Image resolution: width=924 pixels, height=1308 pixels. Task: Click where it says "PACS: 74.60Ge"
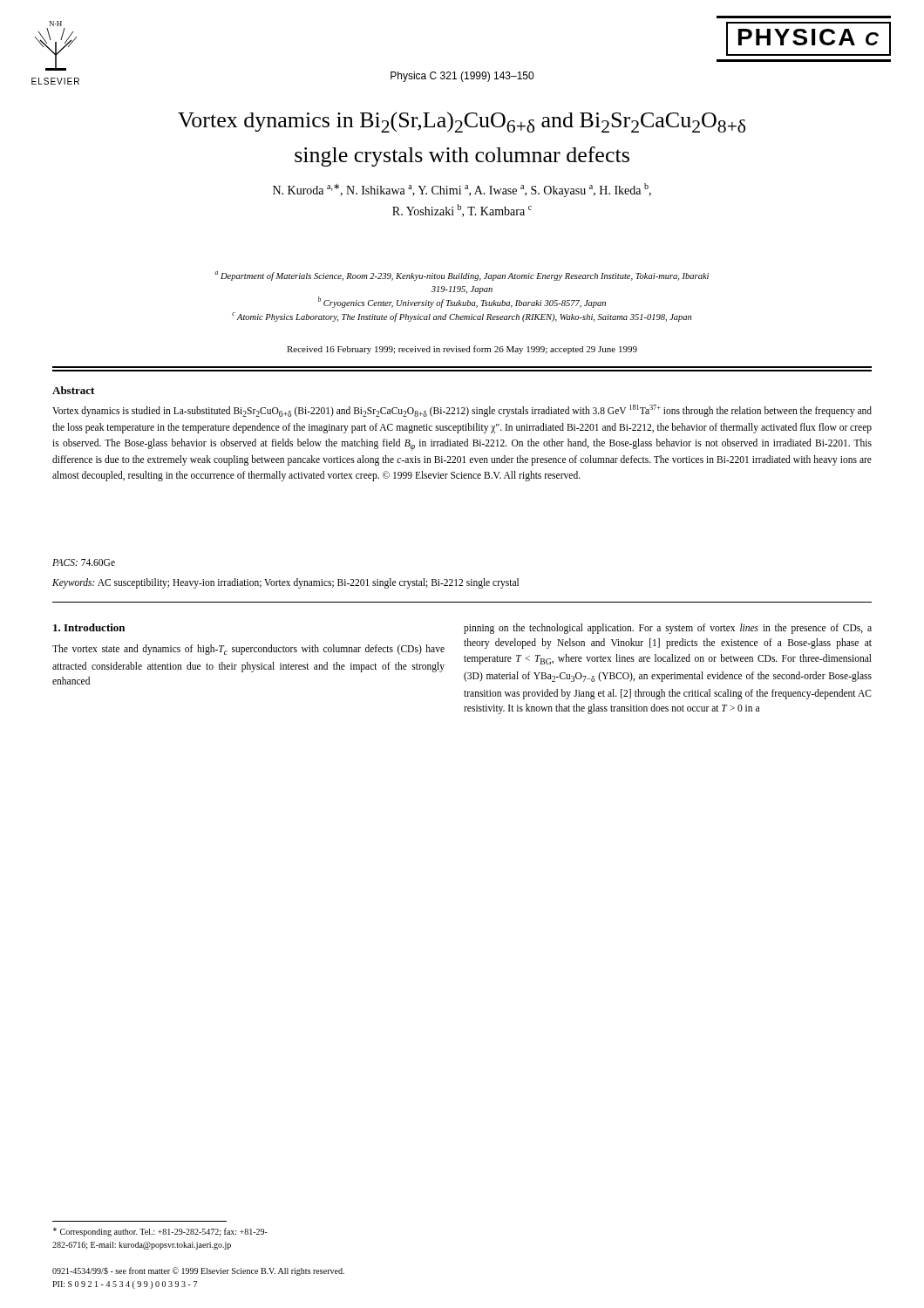pyautogui.click(x=84, y=562)
